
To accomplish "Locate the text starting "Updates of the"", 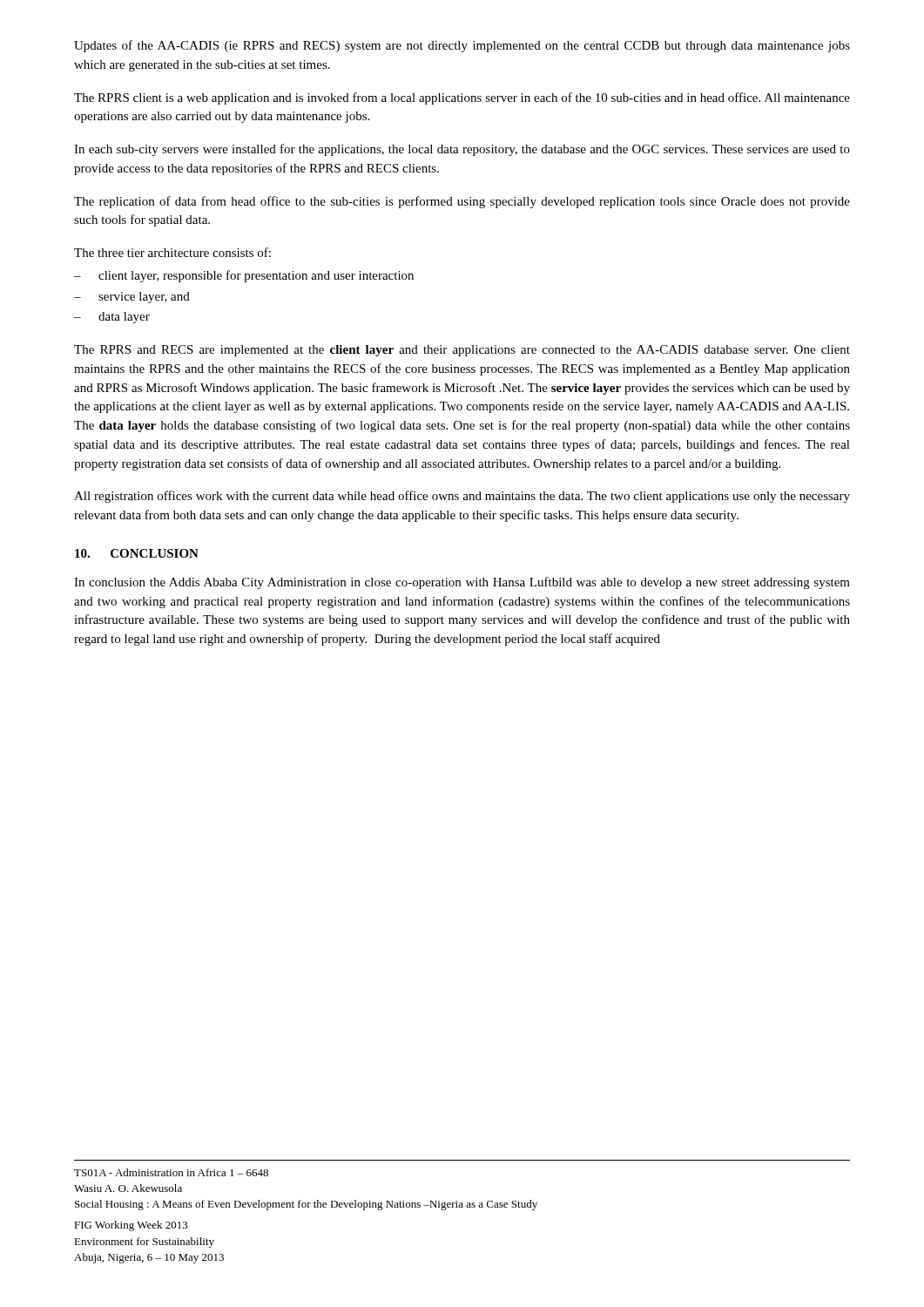I will 462,55.
